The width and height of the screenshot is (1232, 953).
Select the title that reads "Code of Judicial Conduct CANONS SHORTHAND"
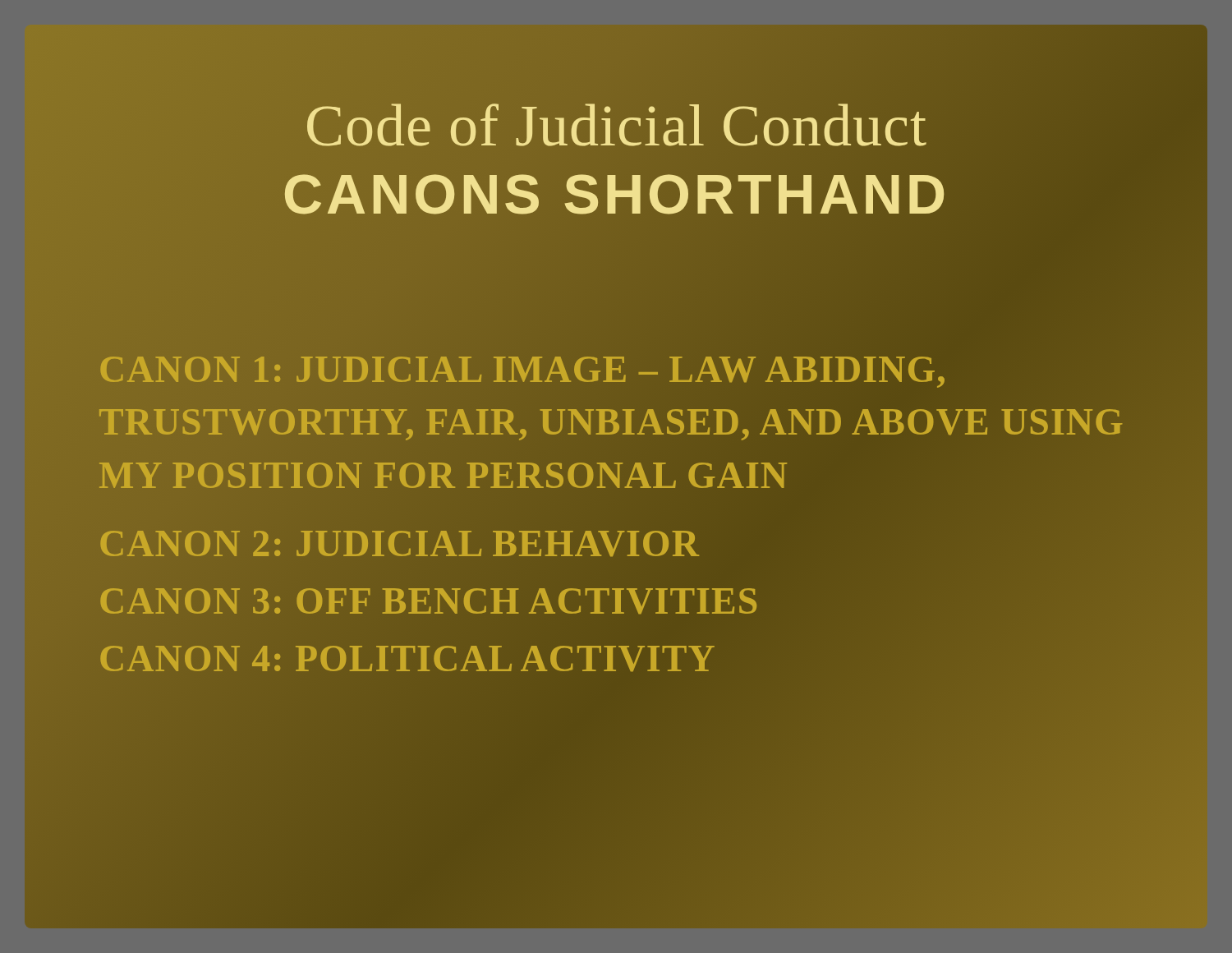point(616,159)
